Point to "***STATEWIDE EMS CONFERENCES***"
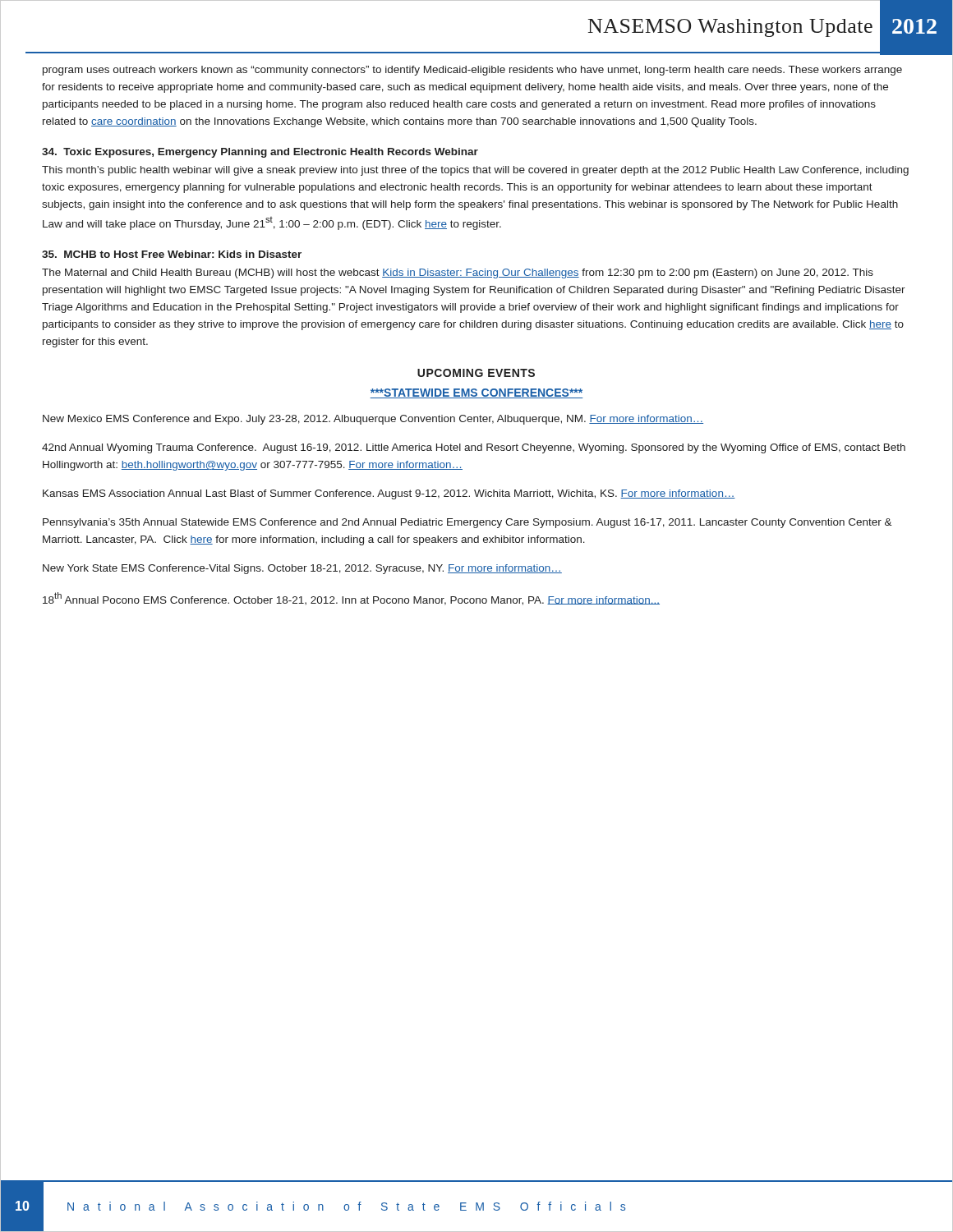Image resolution: width=953 pixels, height=1232 pixels. [x=476, y=393]
